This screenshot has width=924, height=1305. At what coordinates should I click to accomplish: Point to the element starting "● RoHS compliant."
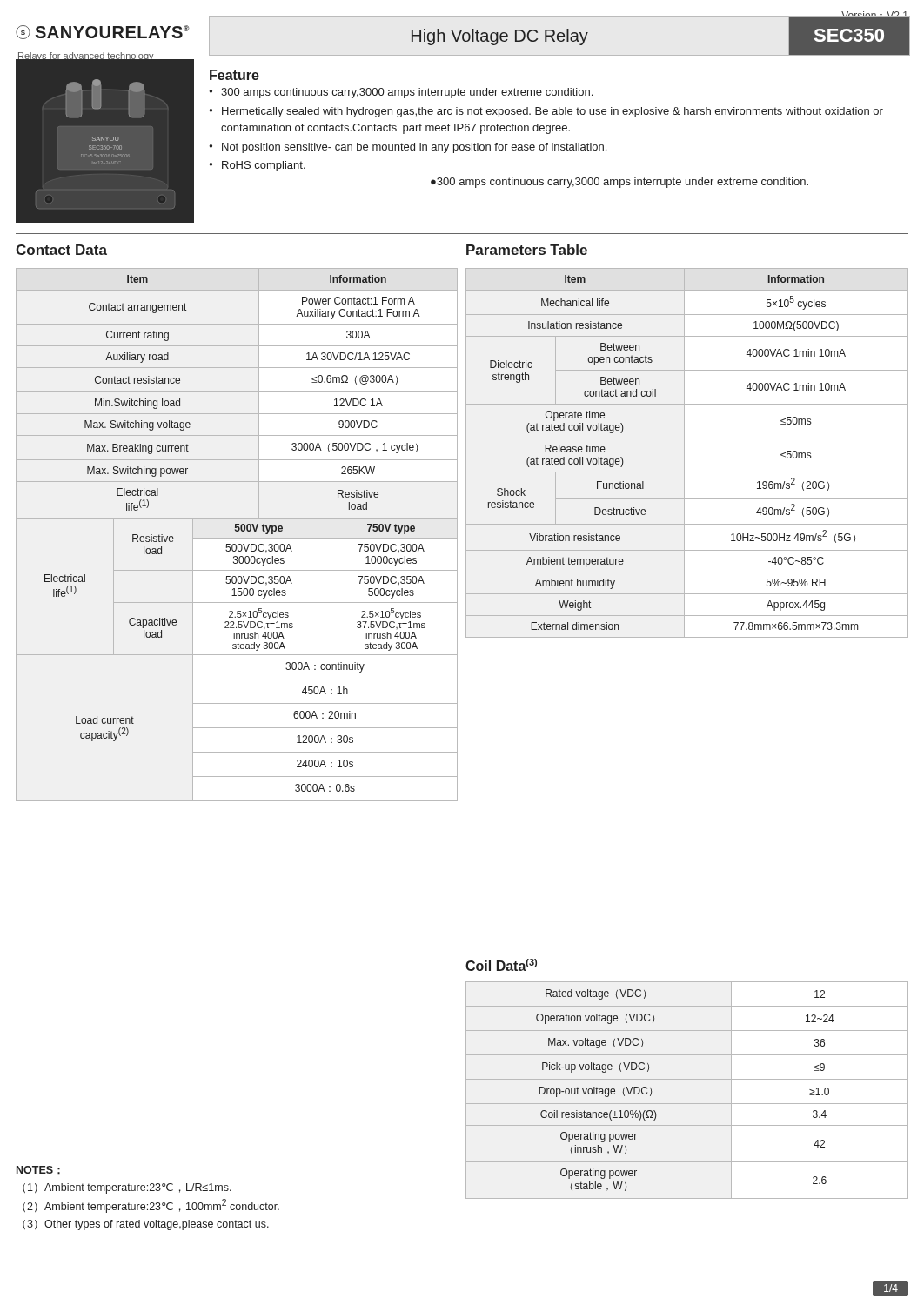click(x=257, y=165)
